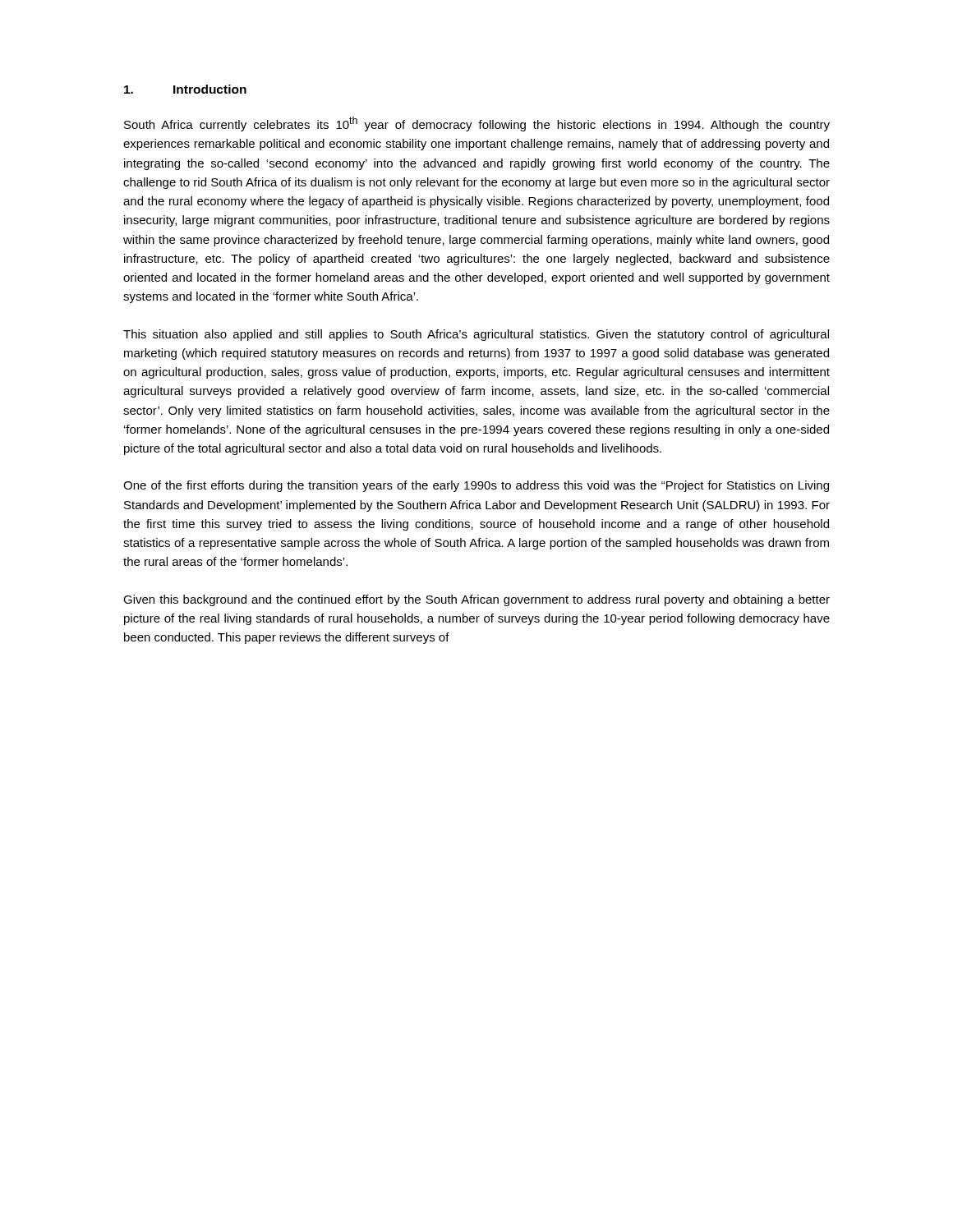
Task: Click a section header
Action: click(185, 90)
